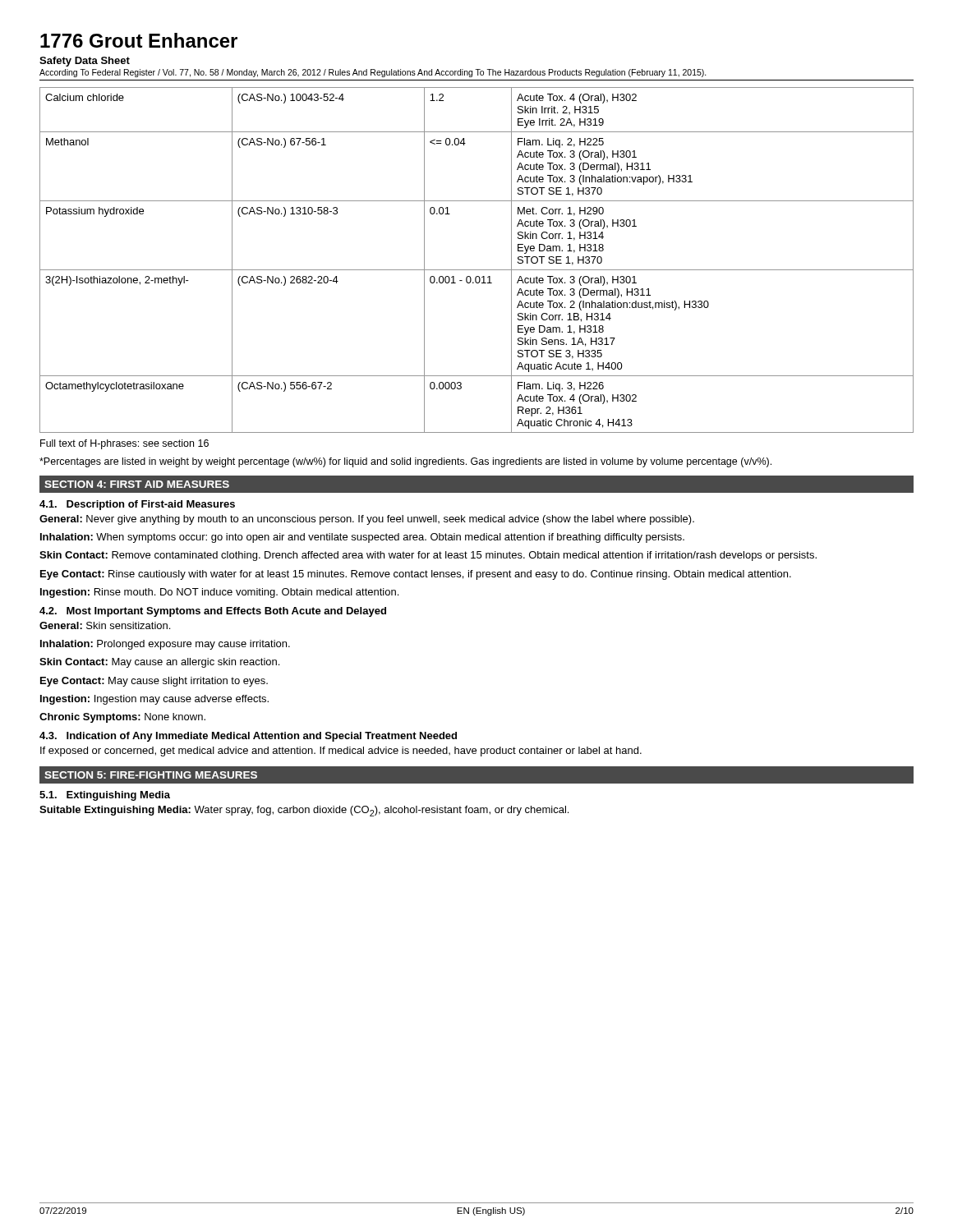Screen dimensions: 1232x953
Task: Locate the title containing "1776 Grout Enhancer"
Action: pos(139,41)
